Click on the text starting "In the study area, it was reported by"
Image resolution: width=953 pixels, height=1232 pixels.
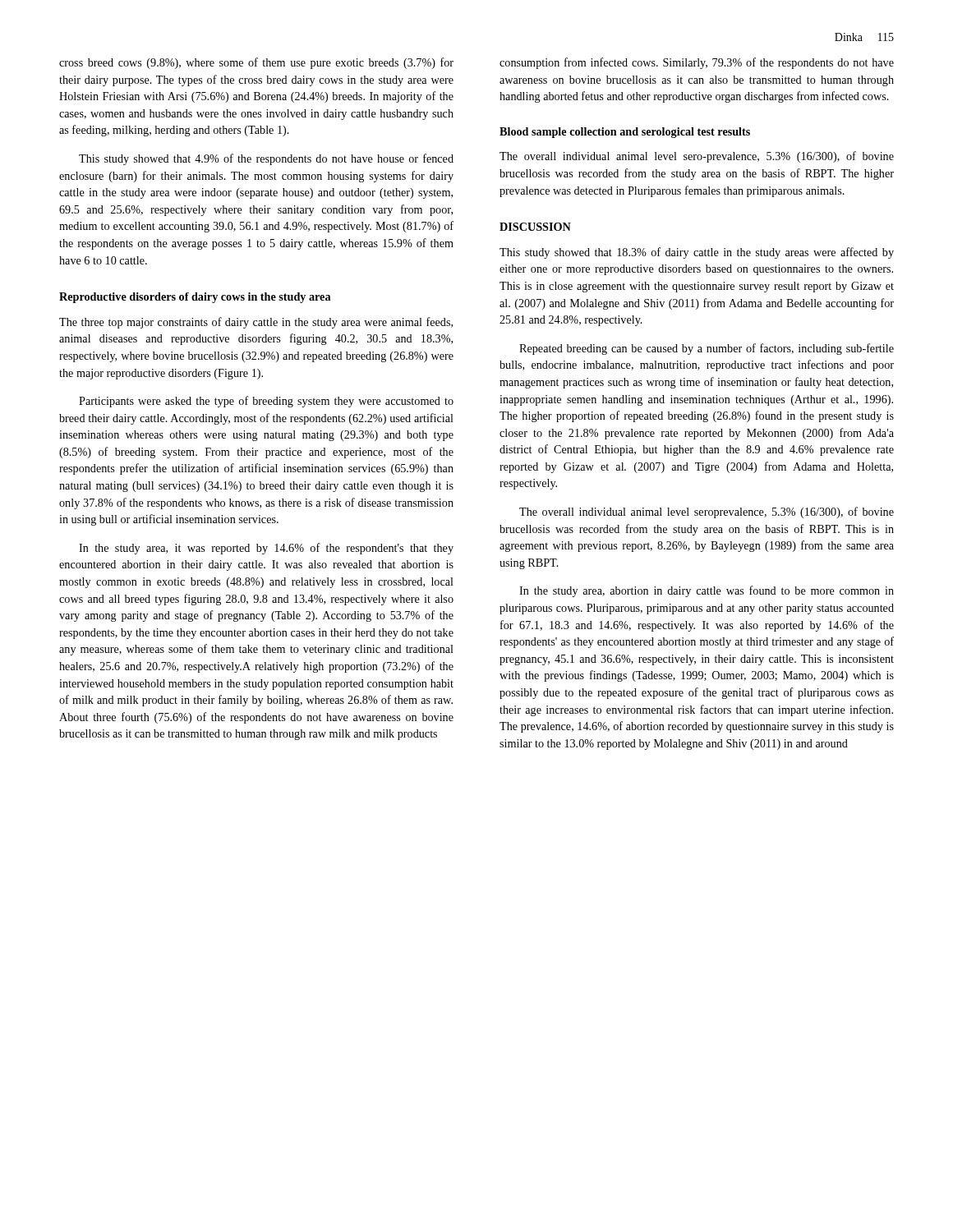tap(256, 641)
